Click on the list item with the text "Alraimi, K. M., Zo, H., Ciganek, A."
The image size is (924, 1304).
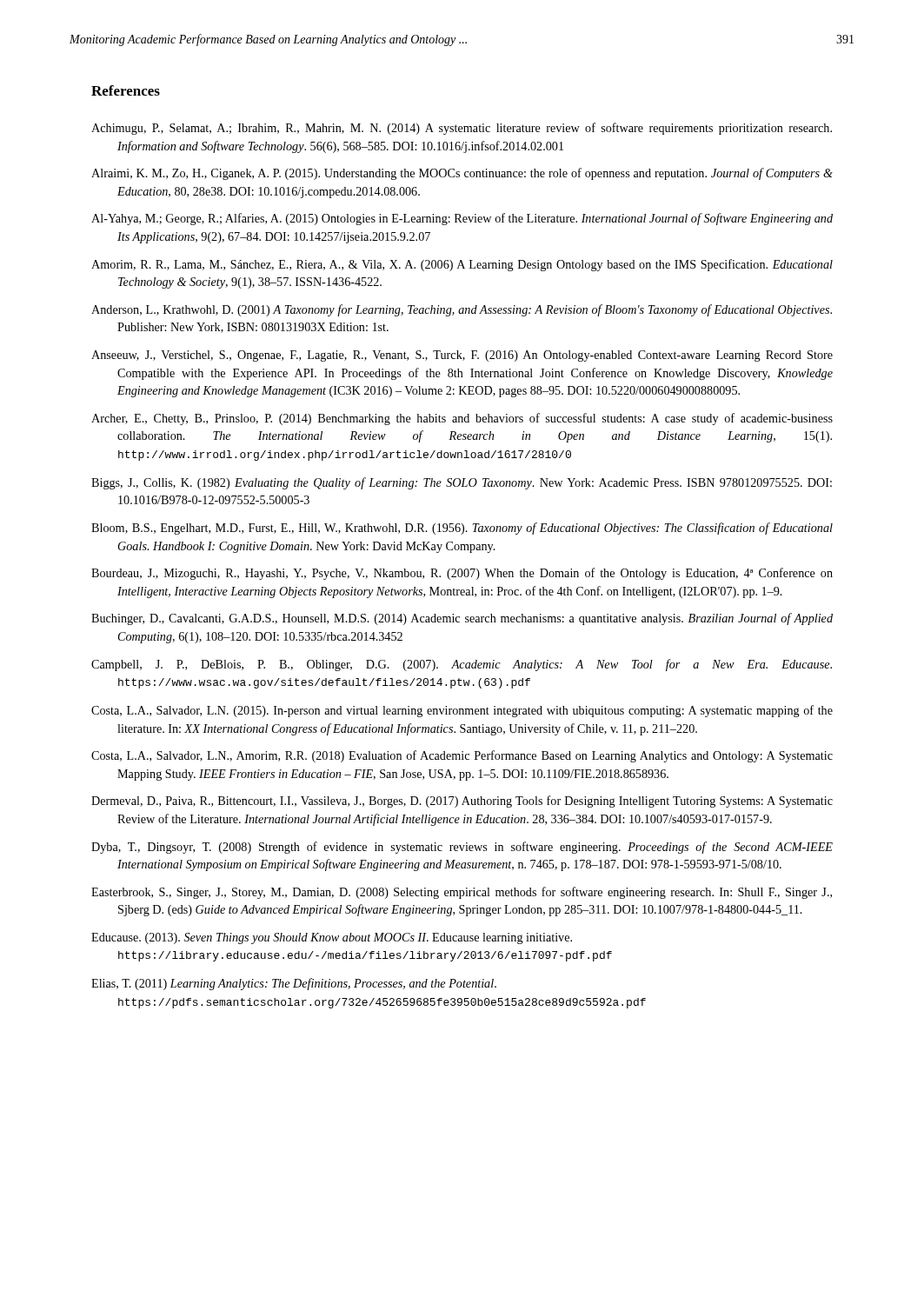click(x=462, y=182)
